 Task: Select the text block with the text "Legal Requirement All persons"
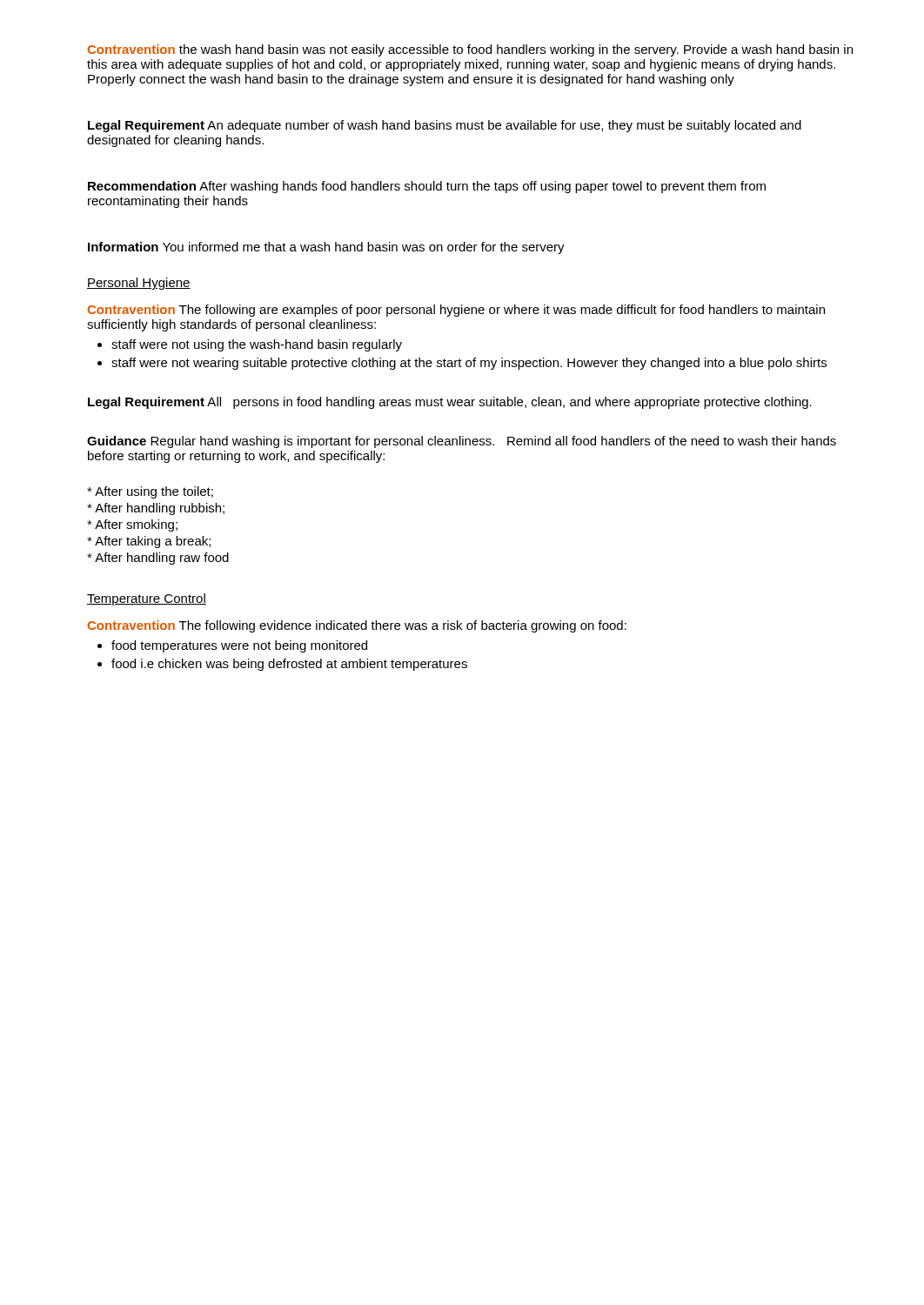tap(450, 401)
